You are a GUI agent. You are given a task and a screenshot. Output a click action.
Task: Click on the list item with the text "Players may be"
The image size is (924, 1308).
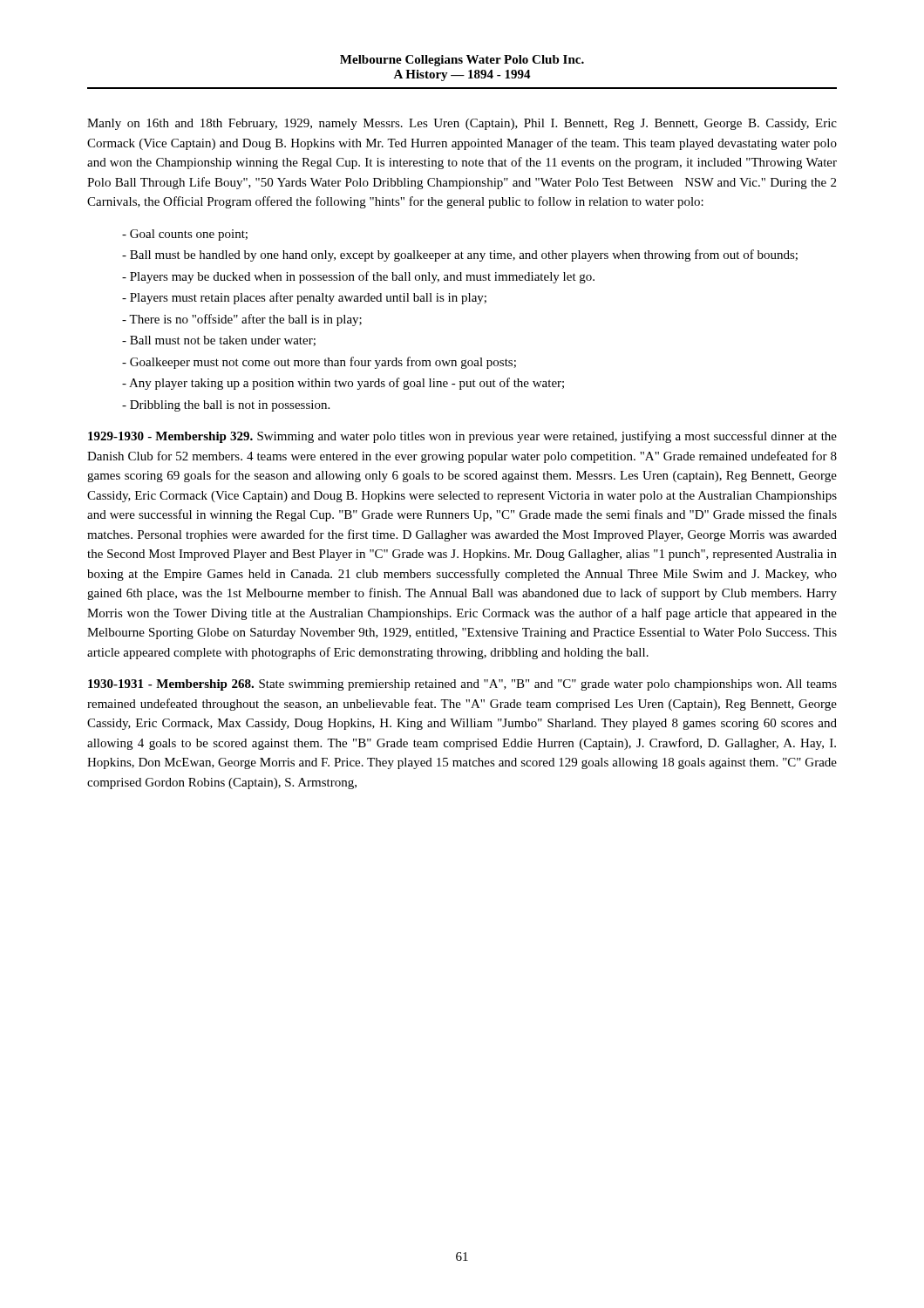[x=359, y=276]
